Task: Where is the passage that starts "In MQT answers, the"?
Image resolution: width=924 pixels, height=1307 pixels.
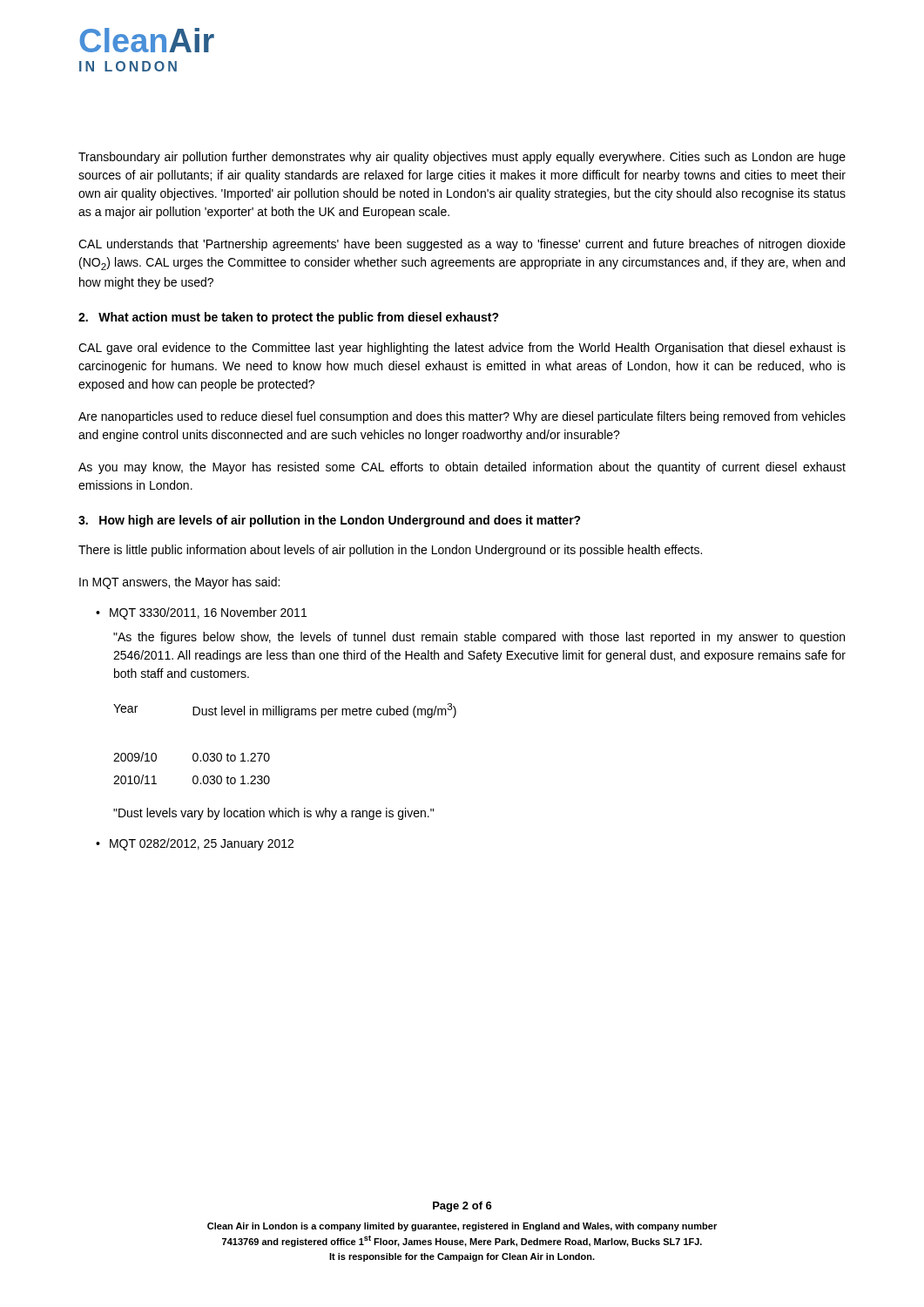Action: pos(179,583)
